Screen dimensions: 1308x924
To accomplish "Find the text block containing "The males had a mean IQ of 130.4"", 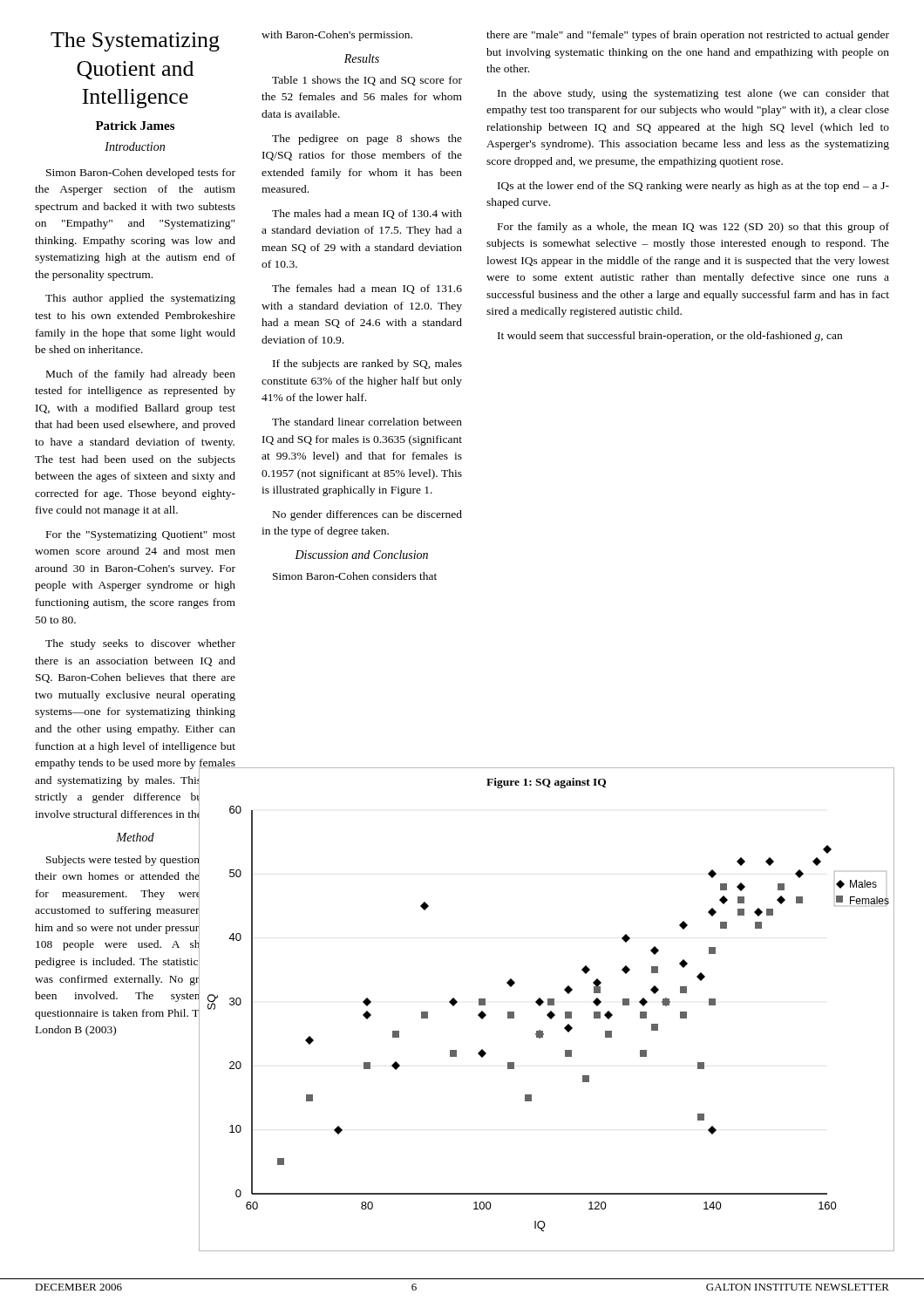I will pyautogui.click(x=362, y=239).
